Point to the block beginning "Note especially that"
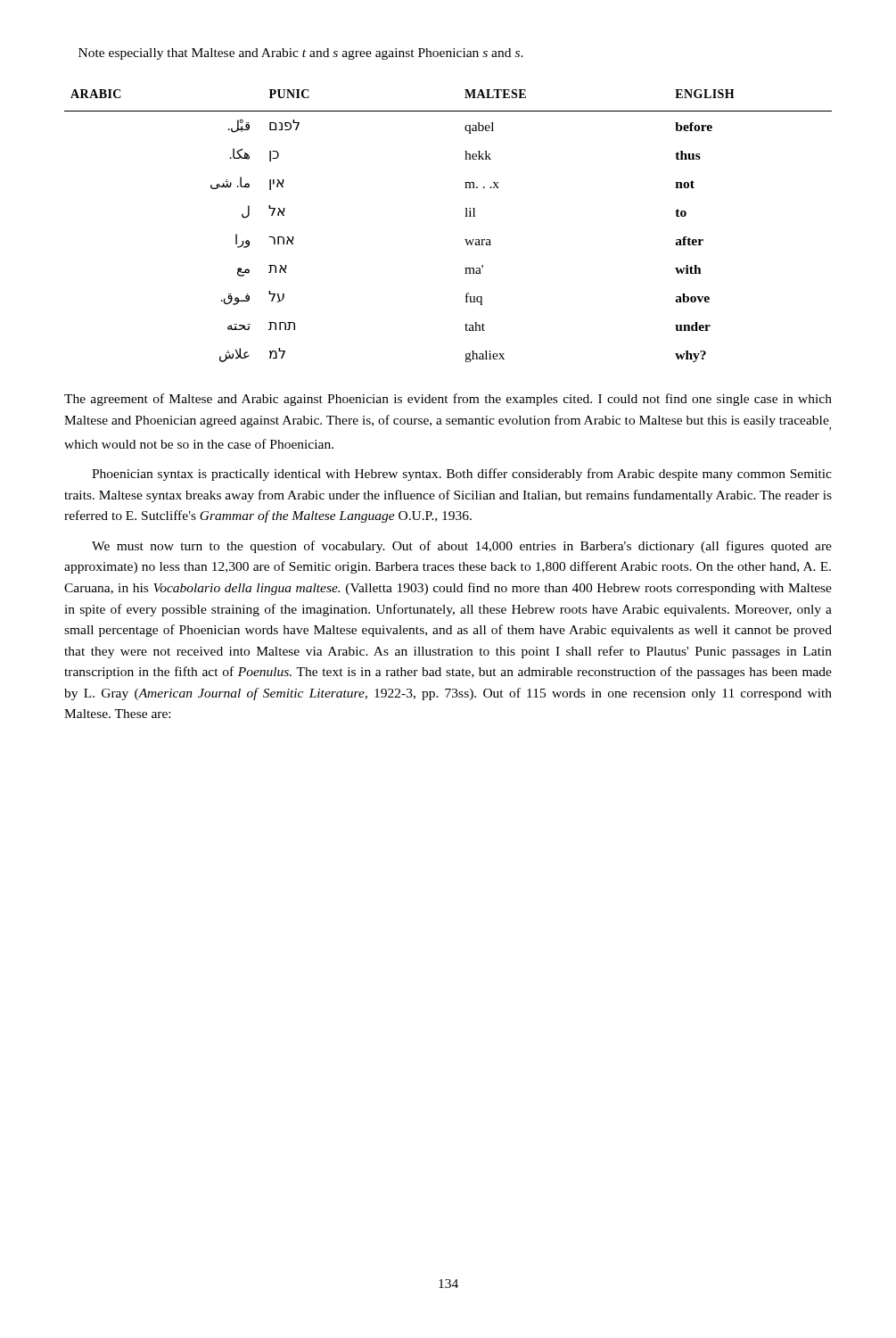Image resolution: width=896 pixels, height=1338 pixels. coord(294,52)
